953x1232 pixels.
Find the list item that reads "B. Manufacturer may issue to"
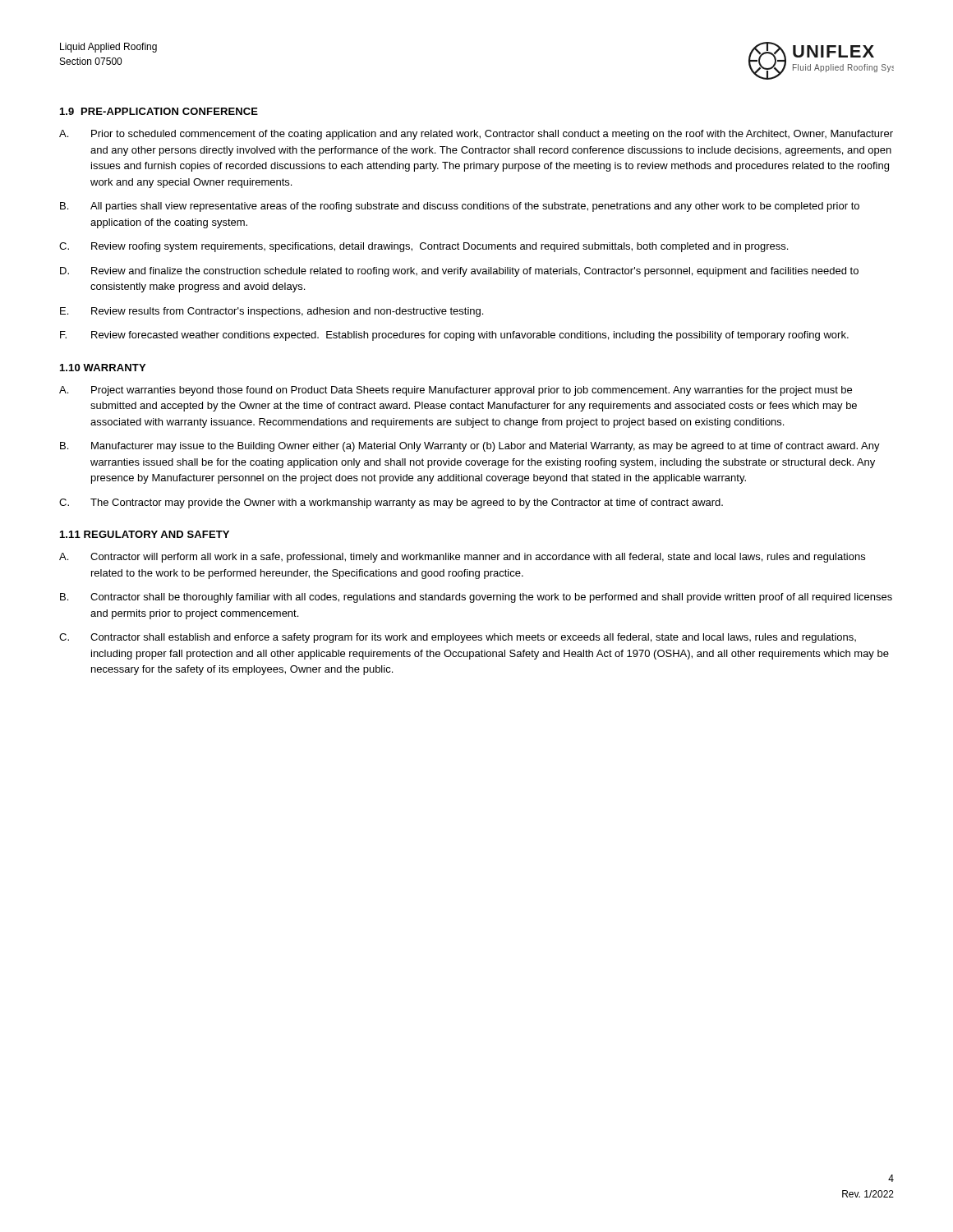(476, 462)
